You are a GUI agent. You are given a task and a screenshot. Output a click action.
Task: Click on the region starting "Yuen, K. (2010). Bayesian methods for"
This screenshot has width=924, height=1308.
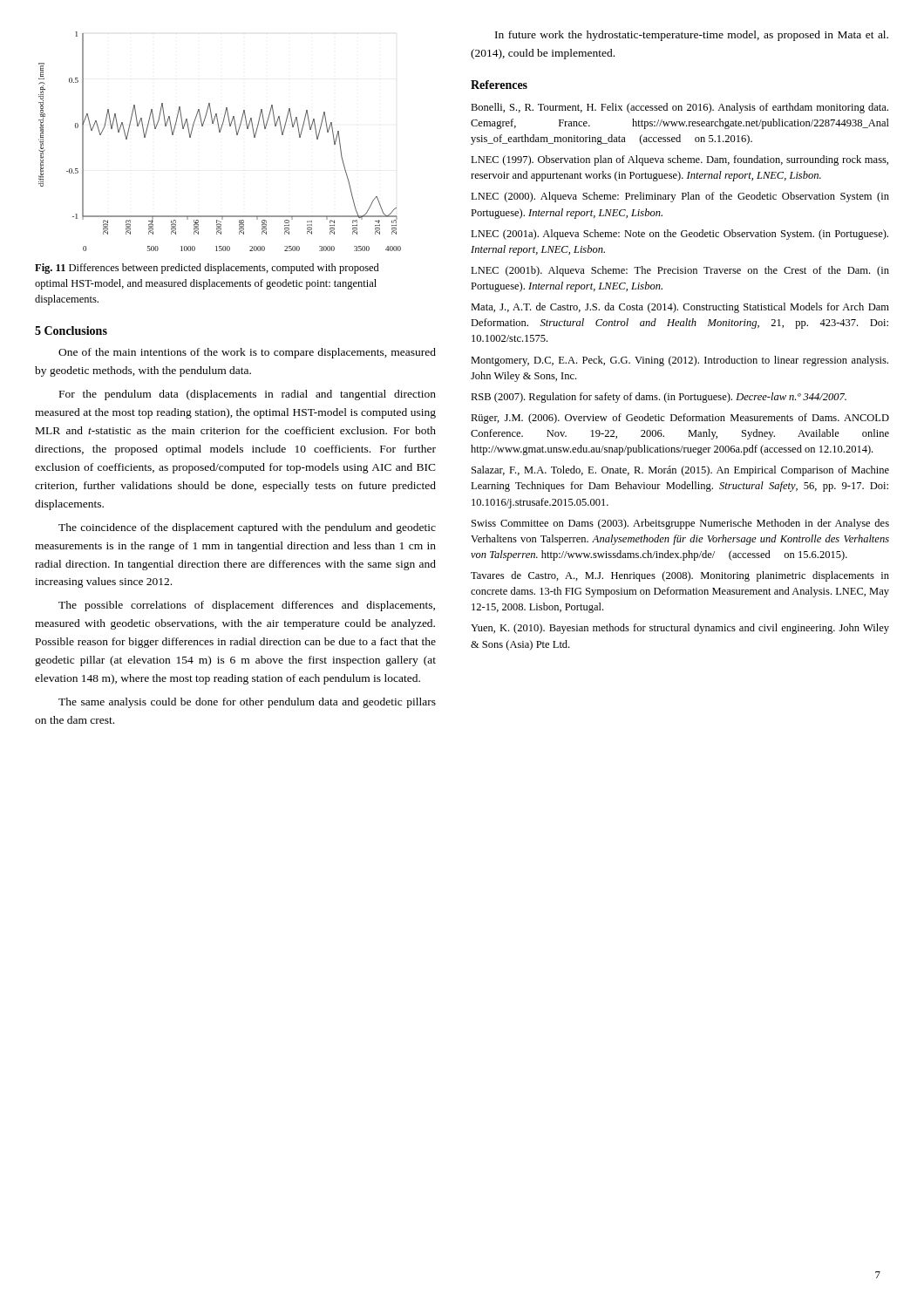tap(680, 636)
